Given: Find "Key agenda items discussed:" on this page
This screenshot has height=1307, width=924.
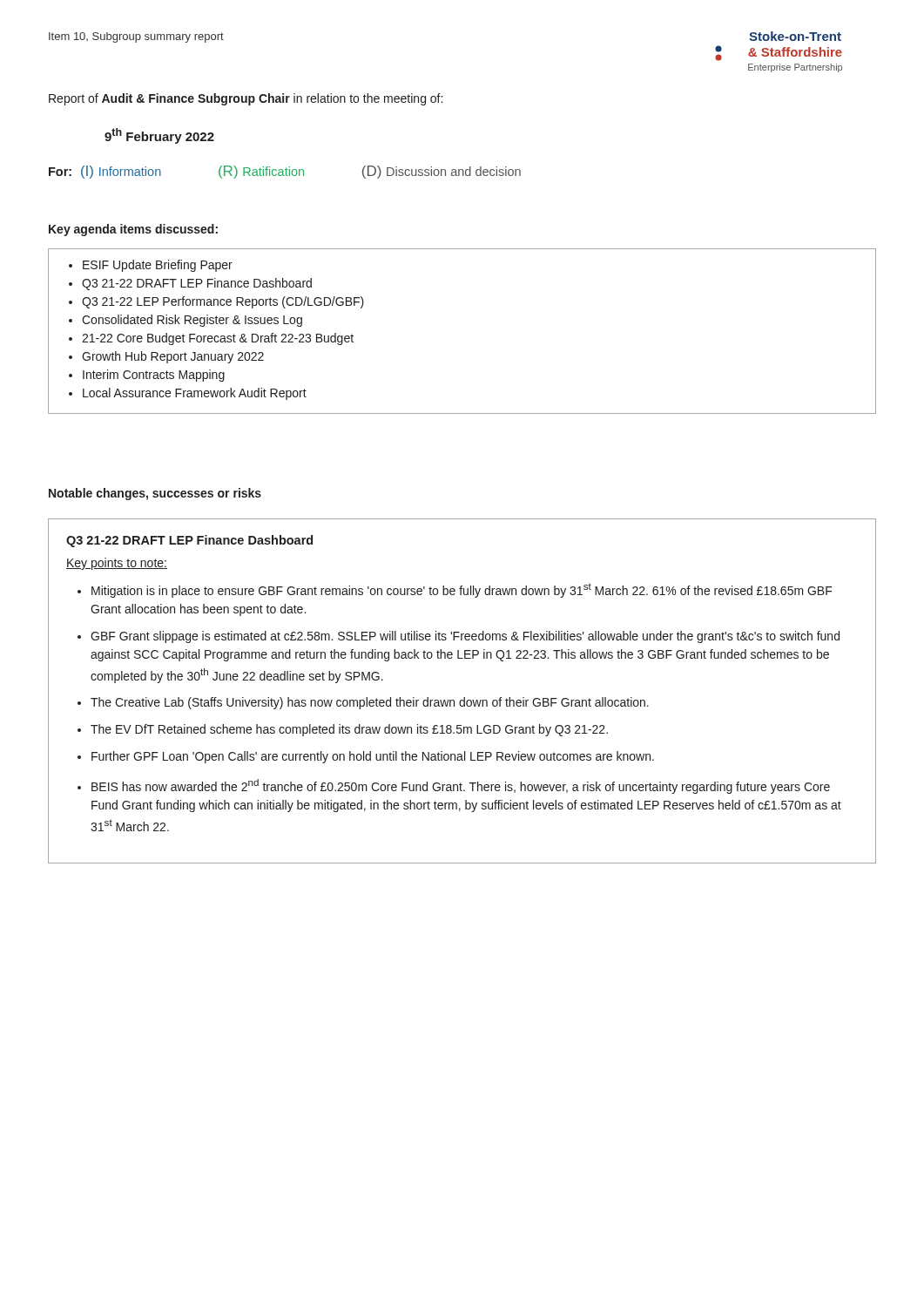Looking at the screenshot, I should (x=133, y=229).
